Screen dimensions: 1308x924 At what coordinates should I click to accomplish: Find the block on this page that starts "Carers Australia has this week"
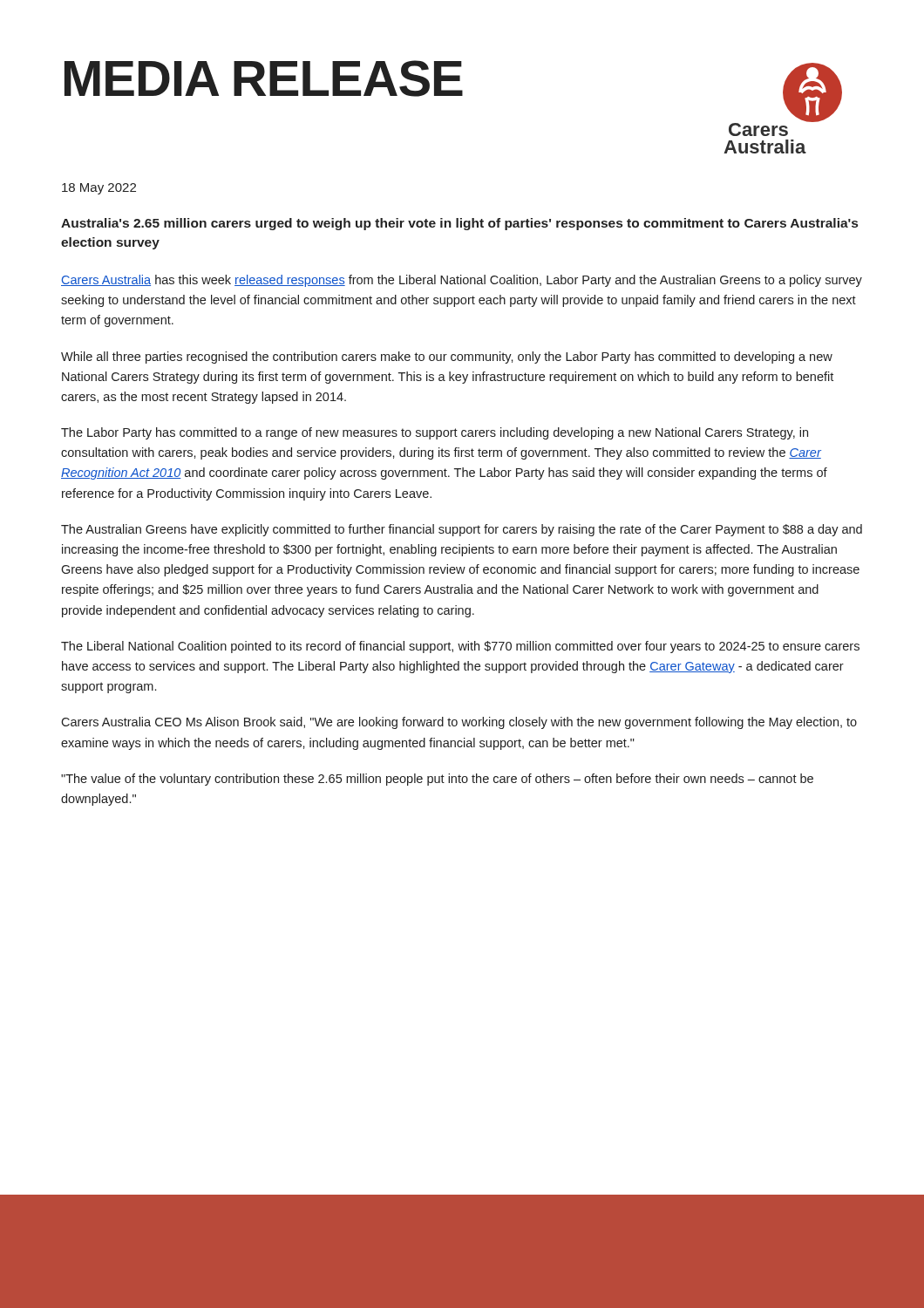pyautogui.click(x=461, y=300)
